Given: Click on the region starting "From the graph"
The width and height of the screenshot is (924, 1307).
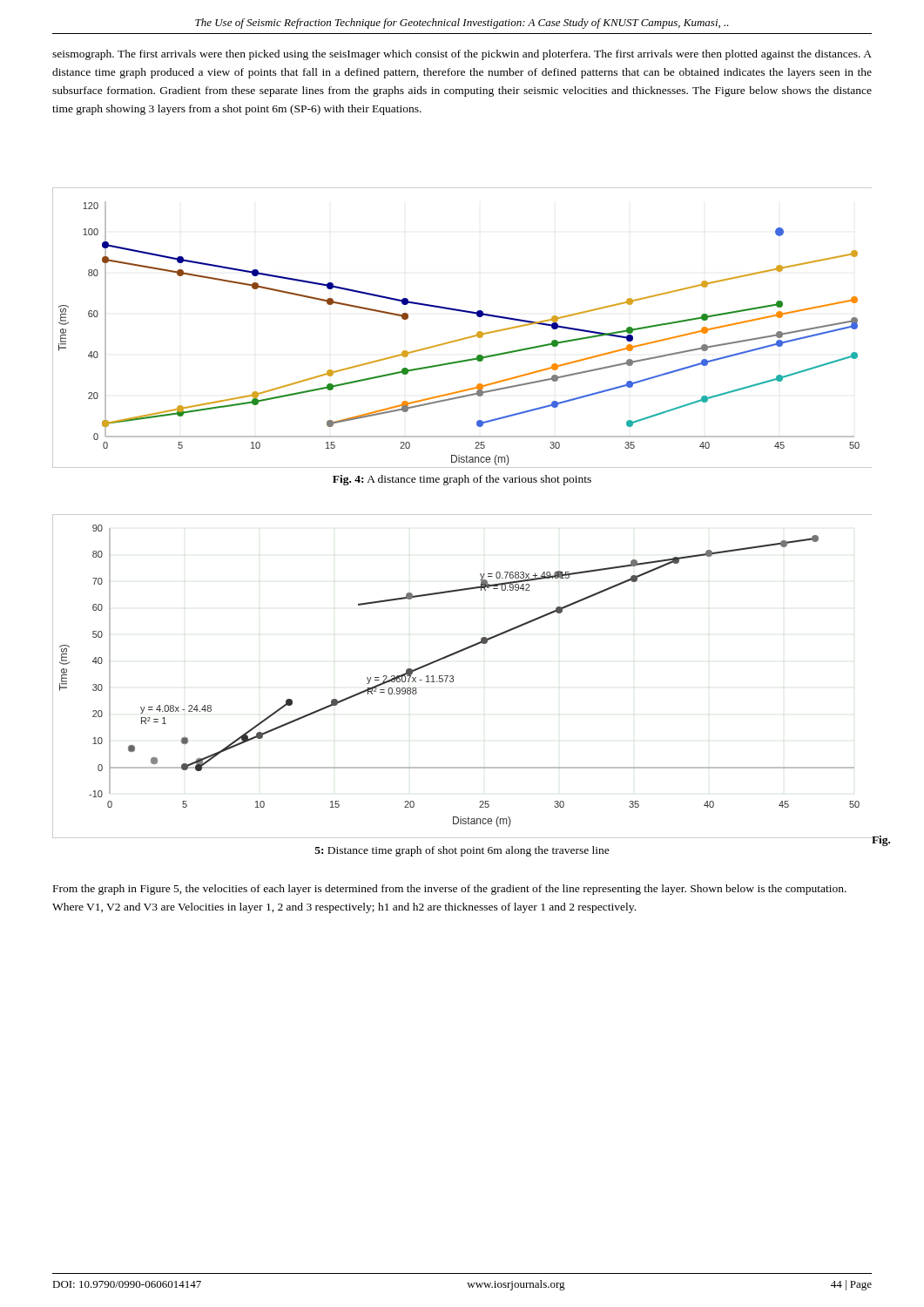Looking at the screenshot, I should (450, 897).
